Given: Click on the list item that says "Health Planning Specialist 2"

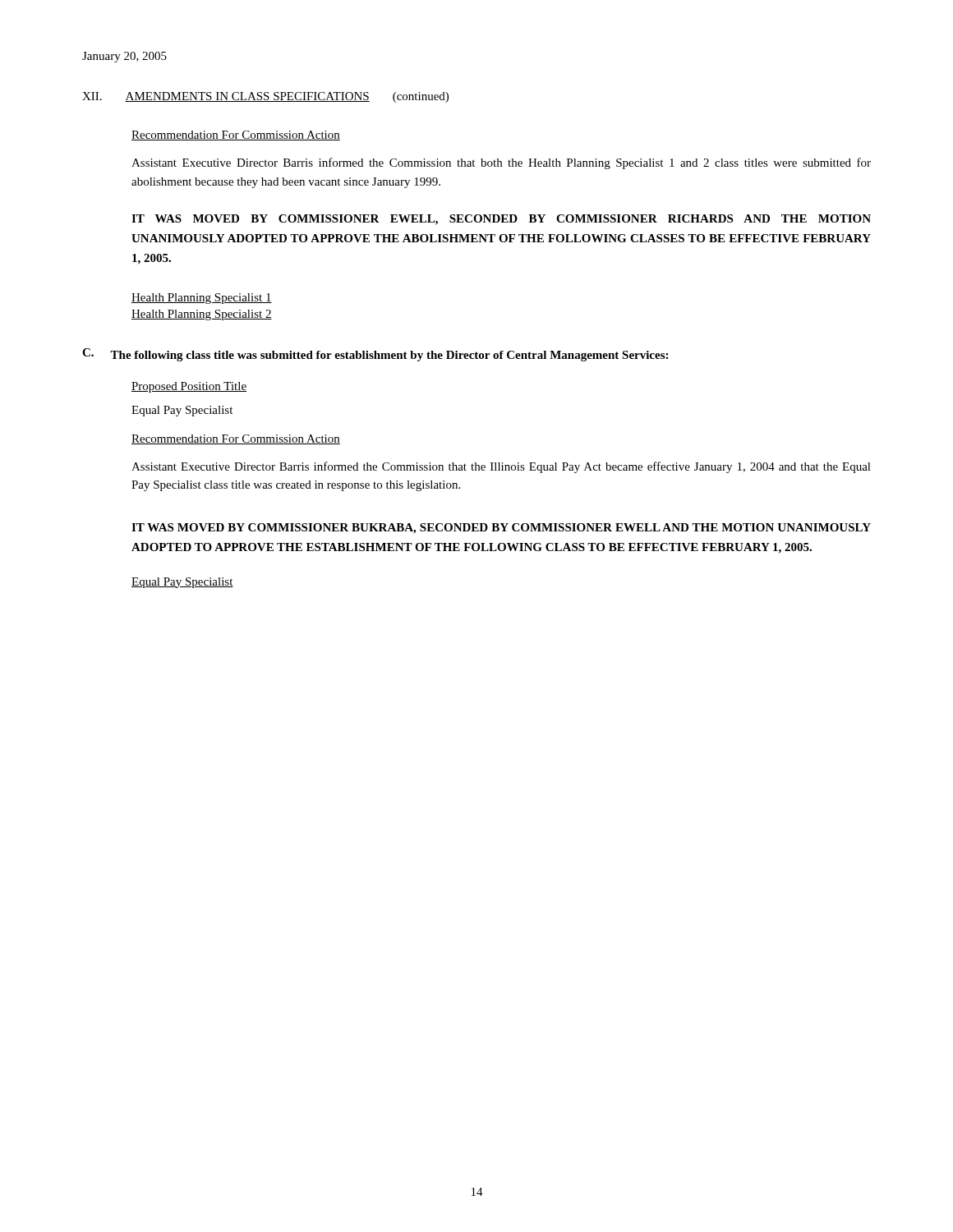Looking at the screenshot, I should pyautogui.click(x=201, y=314).
